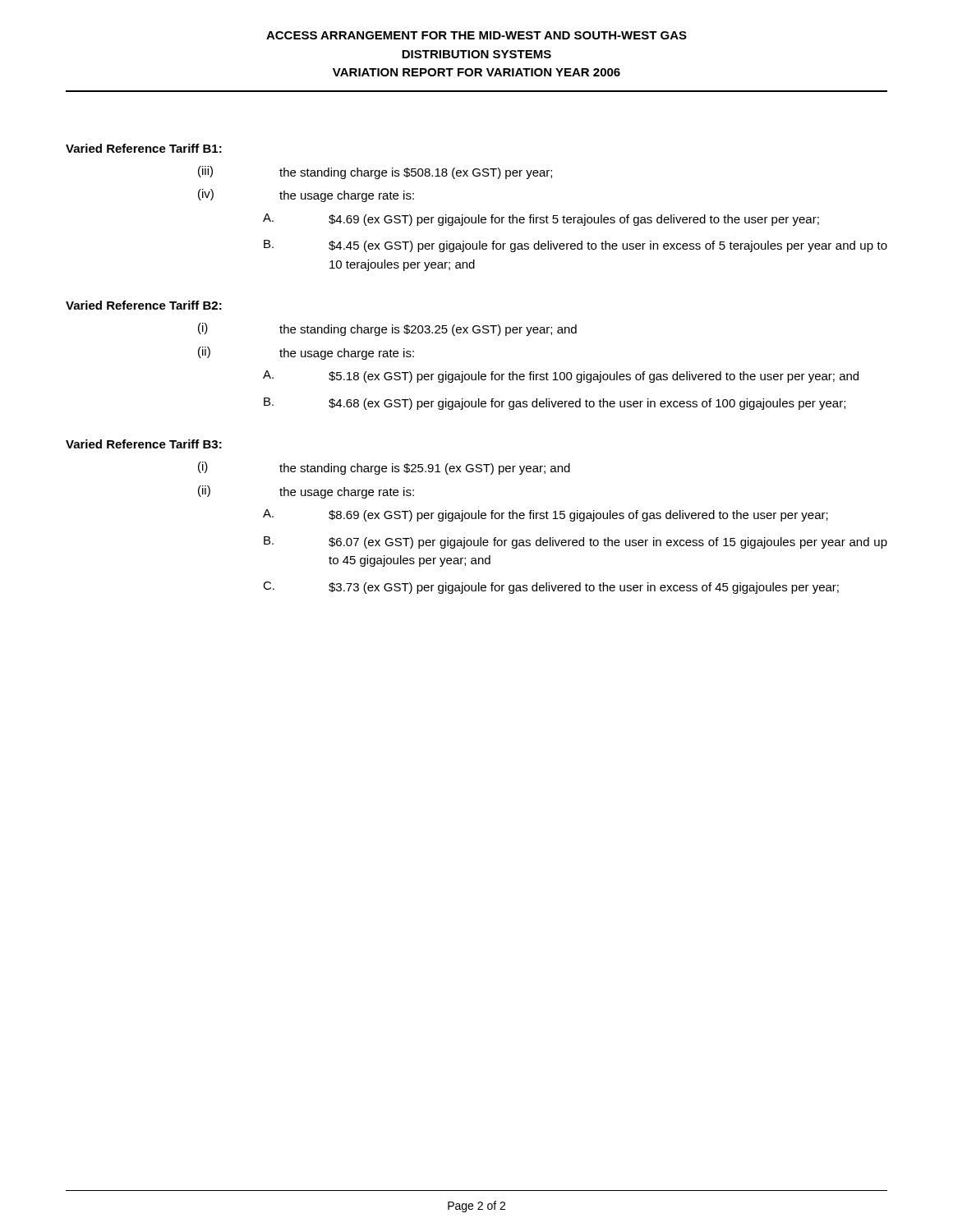Select the region starting "Varied Reference Tariff B2:"
The image size is (953, 1232).
[x=144, y=305]
